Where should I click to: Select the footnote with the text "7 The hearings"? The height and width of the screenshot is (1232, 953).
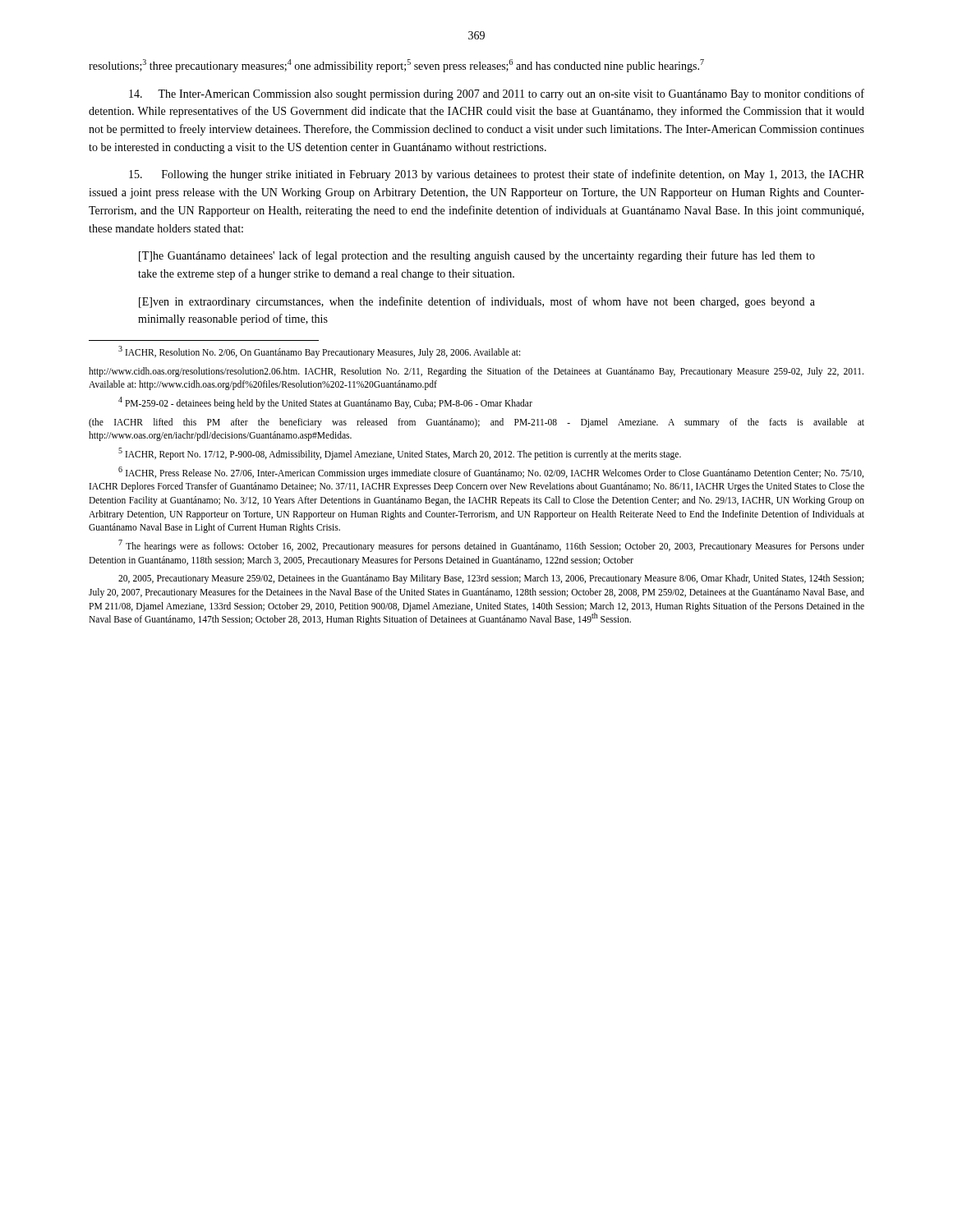click(x=476, y=552)
